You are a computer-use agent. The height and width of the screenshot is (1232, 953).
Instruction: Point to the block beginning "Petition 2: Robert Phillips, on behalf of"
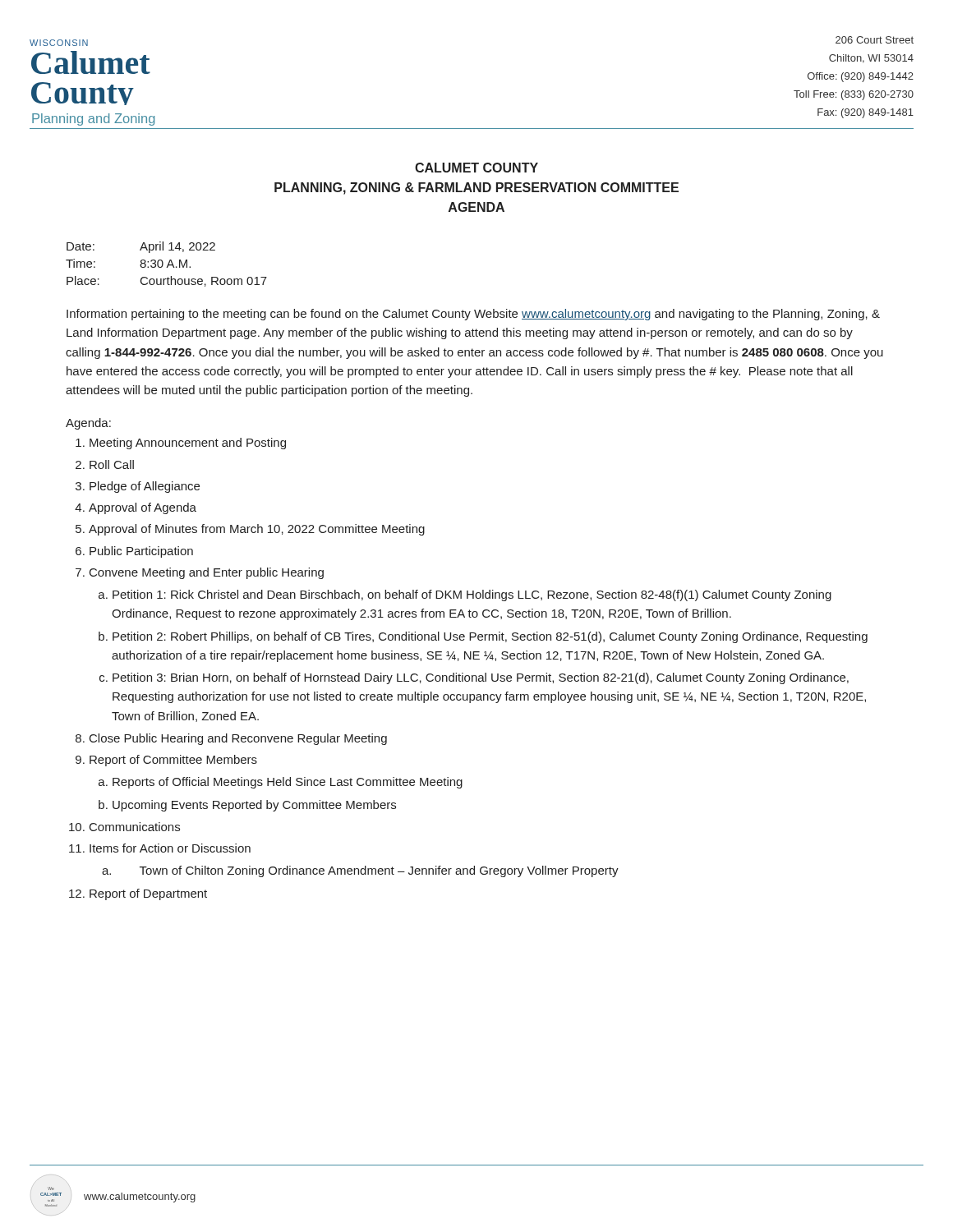[490, 645]
